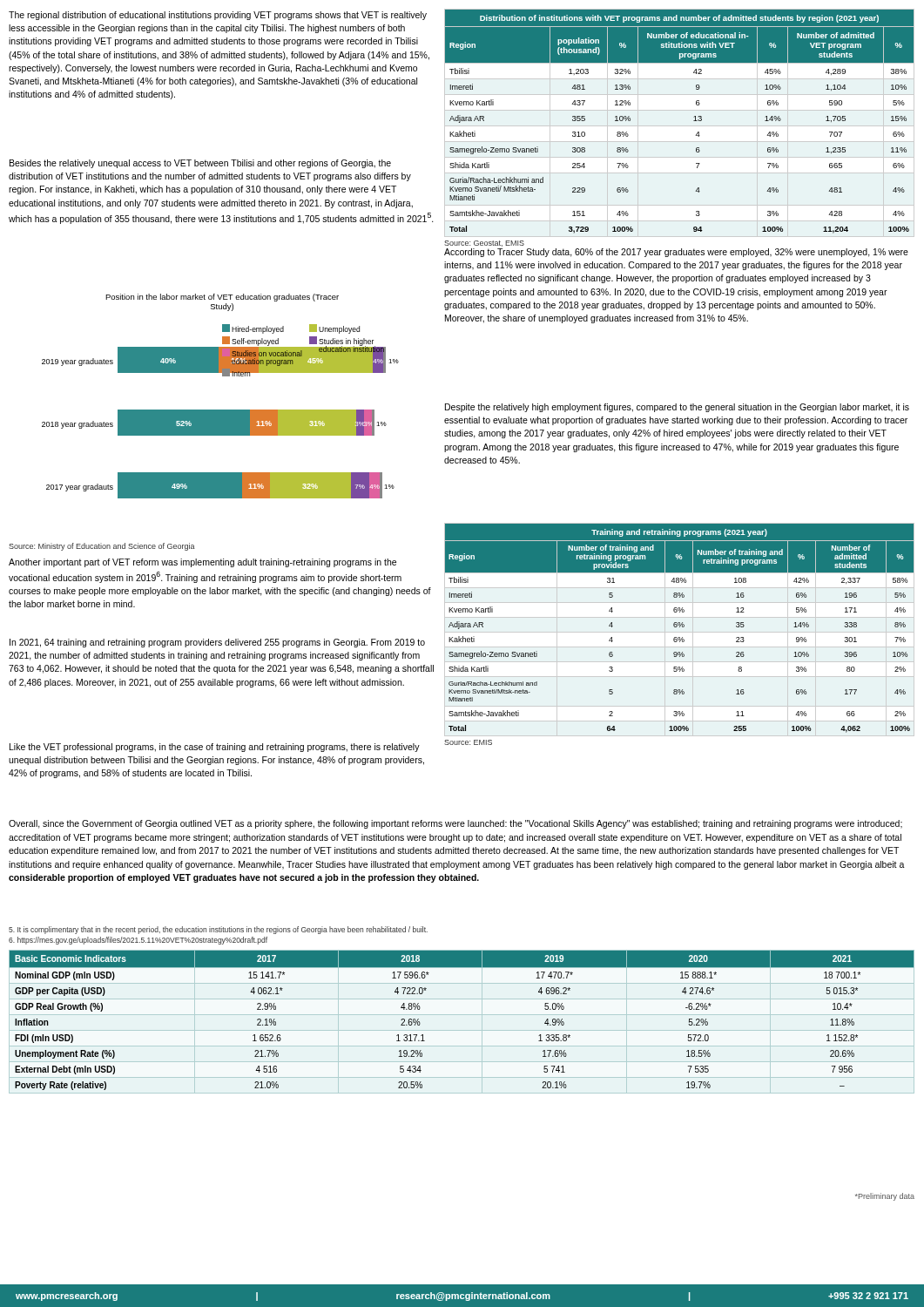Select the text block that says "Like the VET professional programs,"

pyautogui.click(x=217, y=760)
